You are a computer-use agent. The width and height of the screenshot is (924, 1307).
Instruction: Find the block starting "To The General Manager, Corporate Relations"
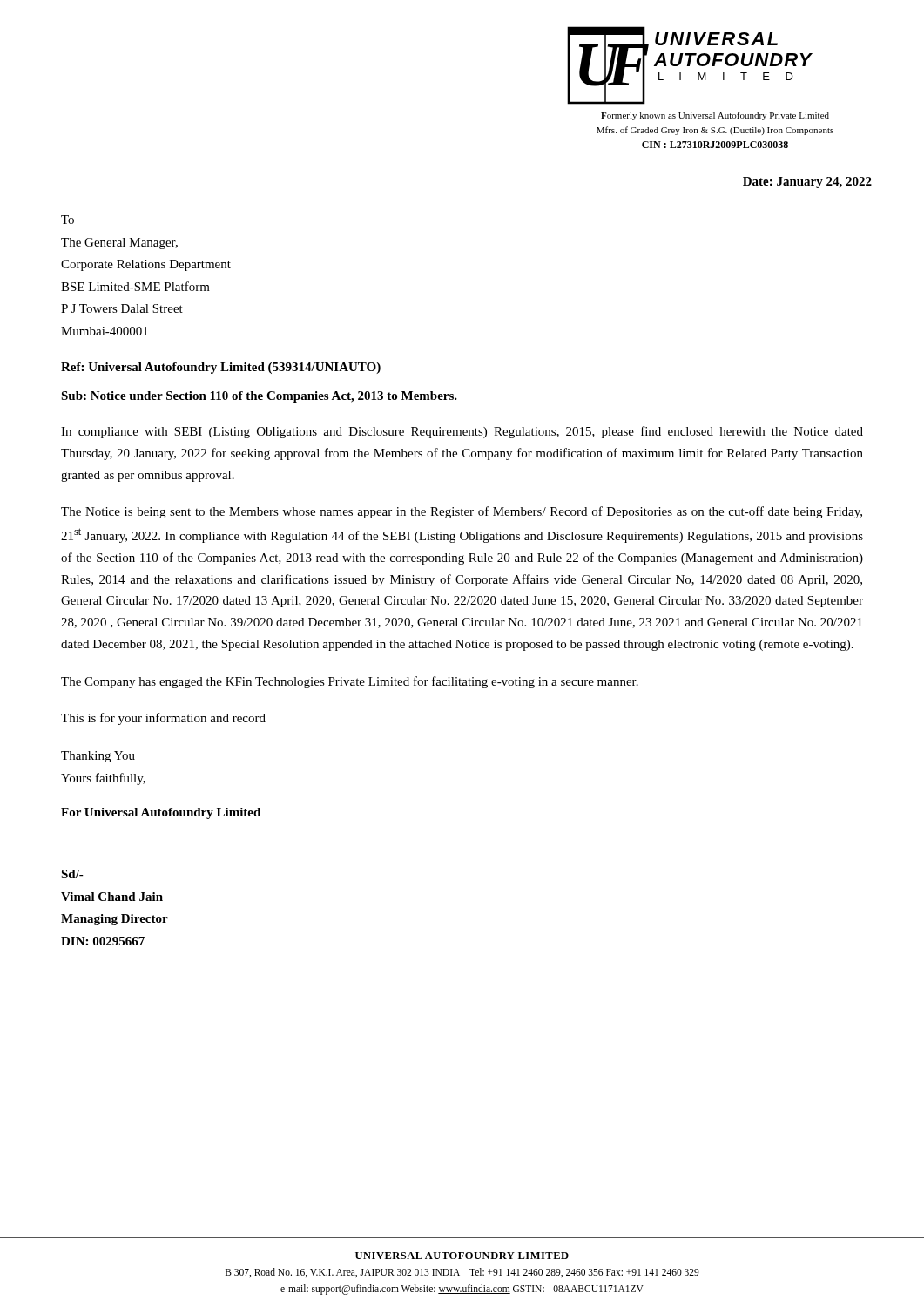[146, 275]
